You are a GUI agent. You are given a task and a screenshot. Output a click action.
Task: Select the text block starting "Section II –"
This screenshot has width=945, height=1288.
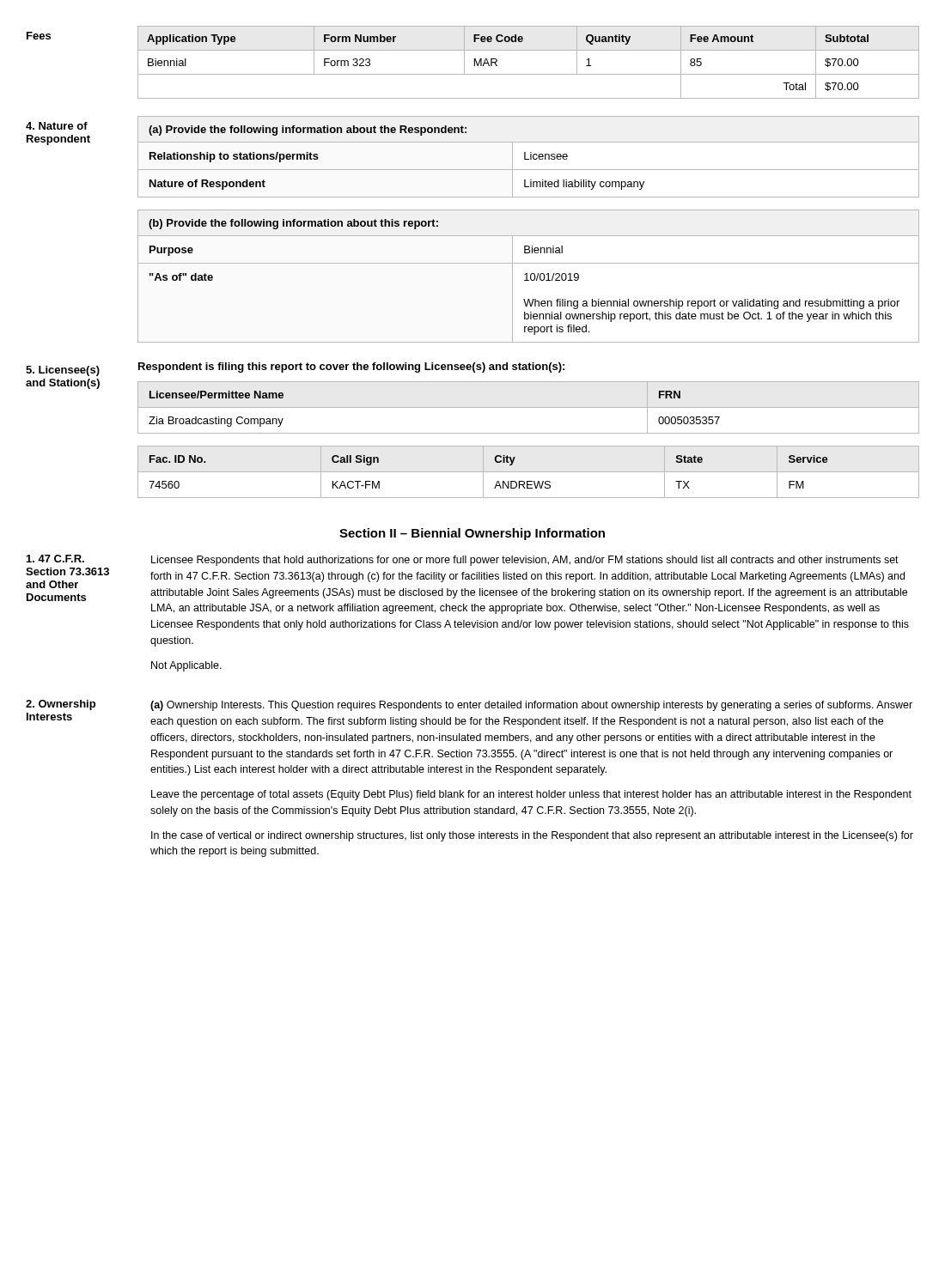point(472,533)
